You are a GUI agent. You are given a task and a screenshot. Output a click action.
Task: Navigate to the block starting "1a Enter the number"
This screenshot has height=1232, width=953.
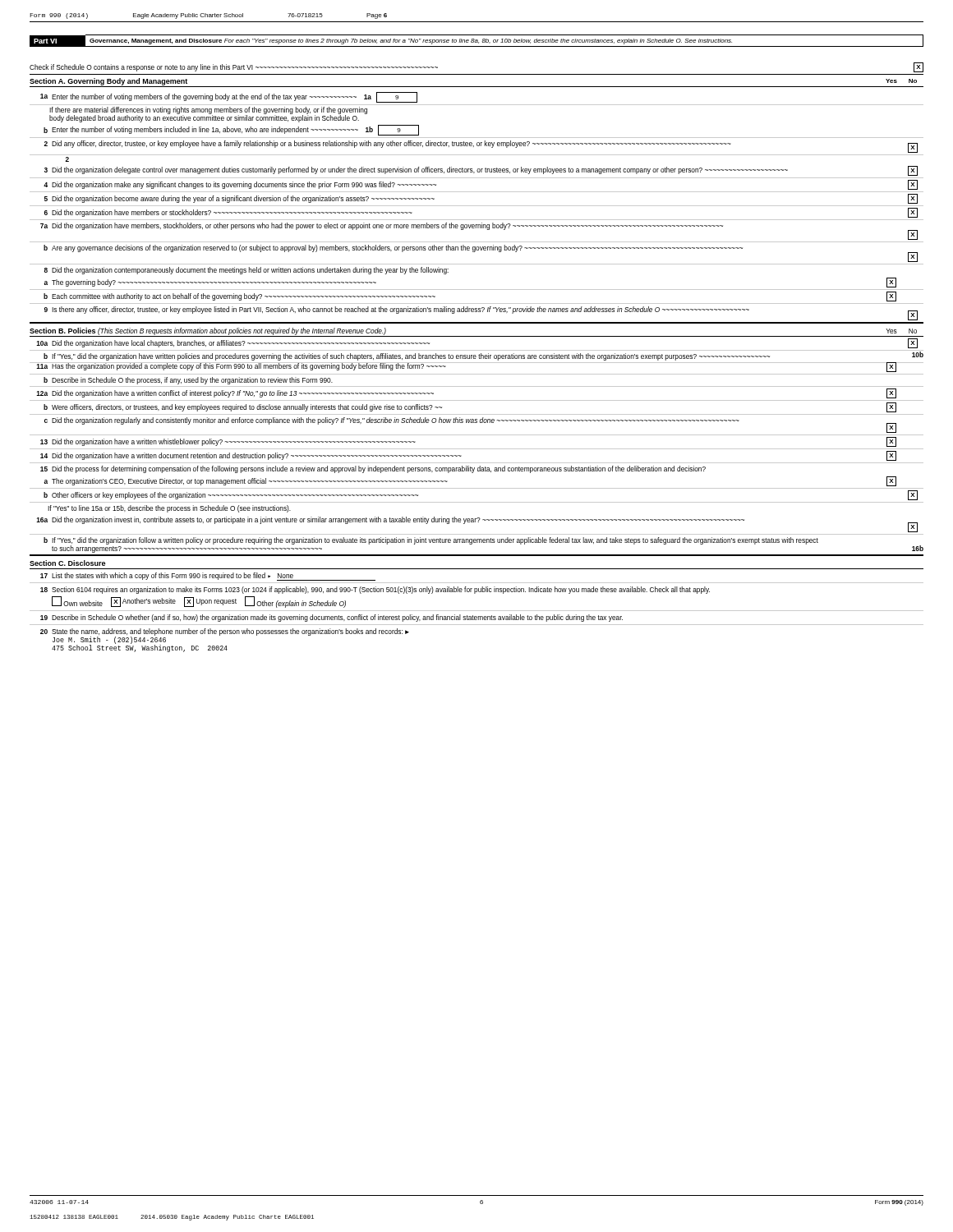point(424,97)
